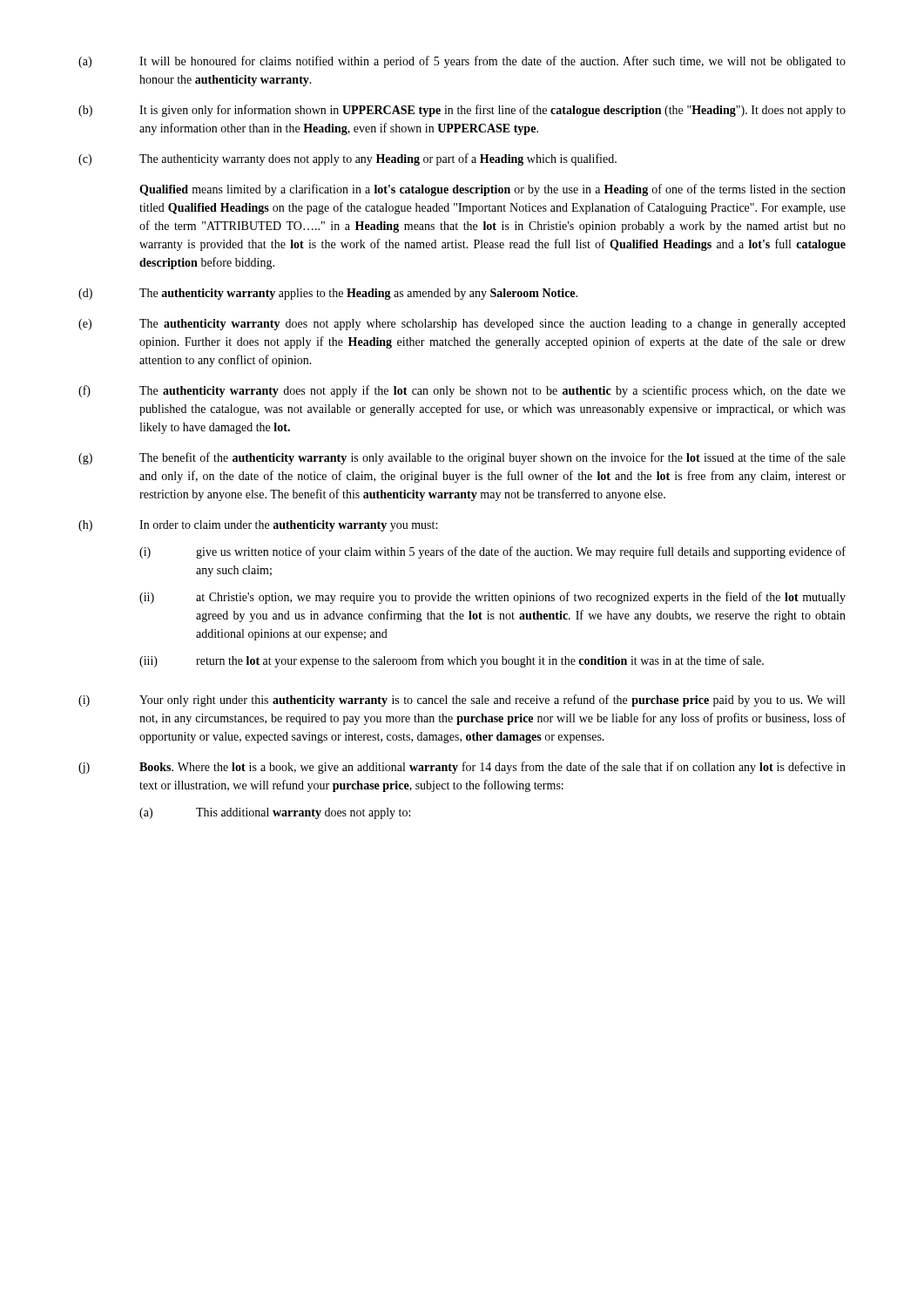Find the block on this page that starts "Qualified means limited by a clarification in"
The image size is (924, 1307).
pyautogui.click(x=492, y=226)
